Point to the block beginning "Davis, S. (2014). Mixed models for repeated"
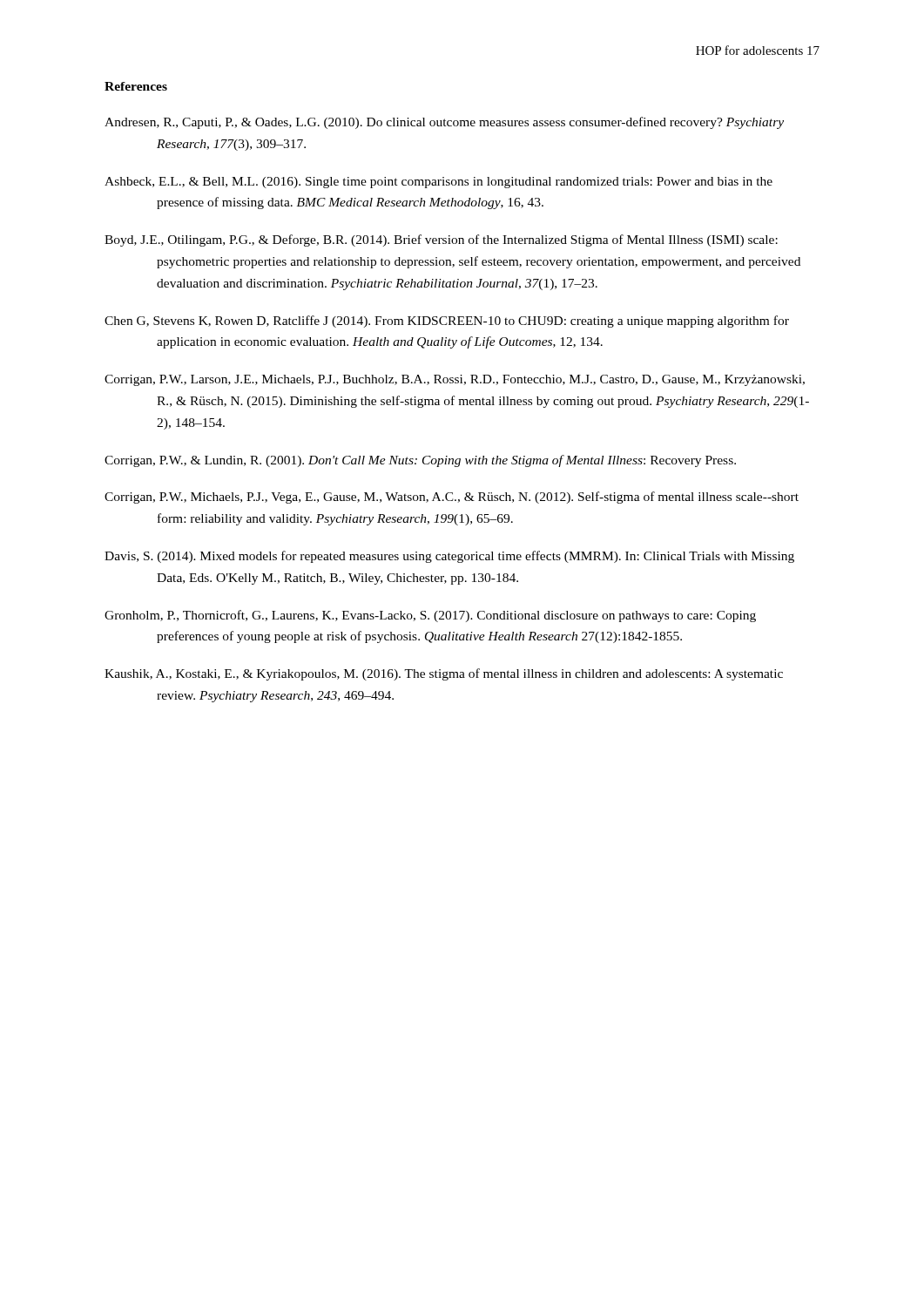Screen dimensions: 1307x924 (x=449, y=566)
